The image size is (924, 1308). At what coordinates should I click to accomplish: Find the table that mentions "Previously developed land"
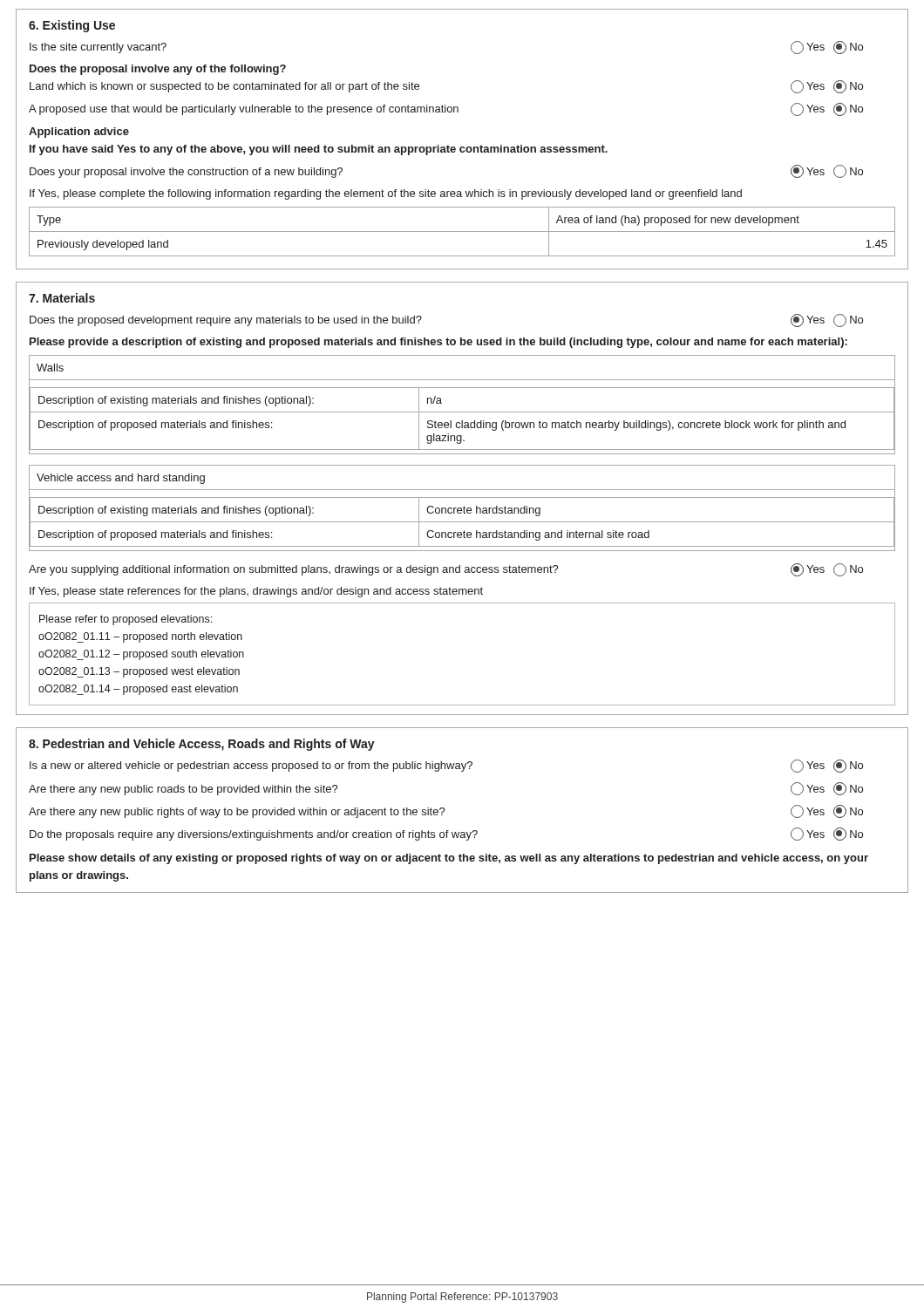[x=462, y=232]
